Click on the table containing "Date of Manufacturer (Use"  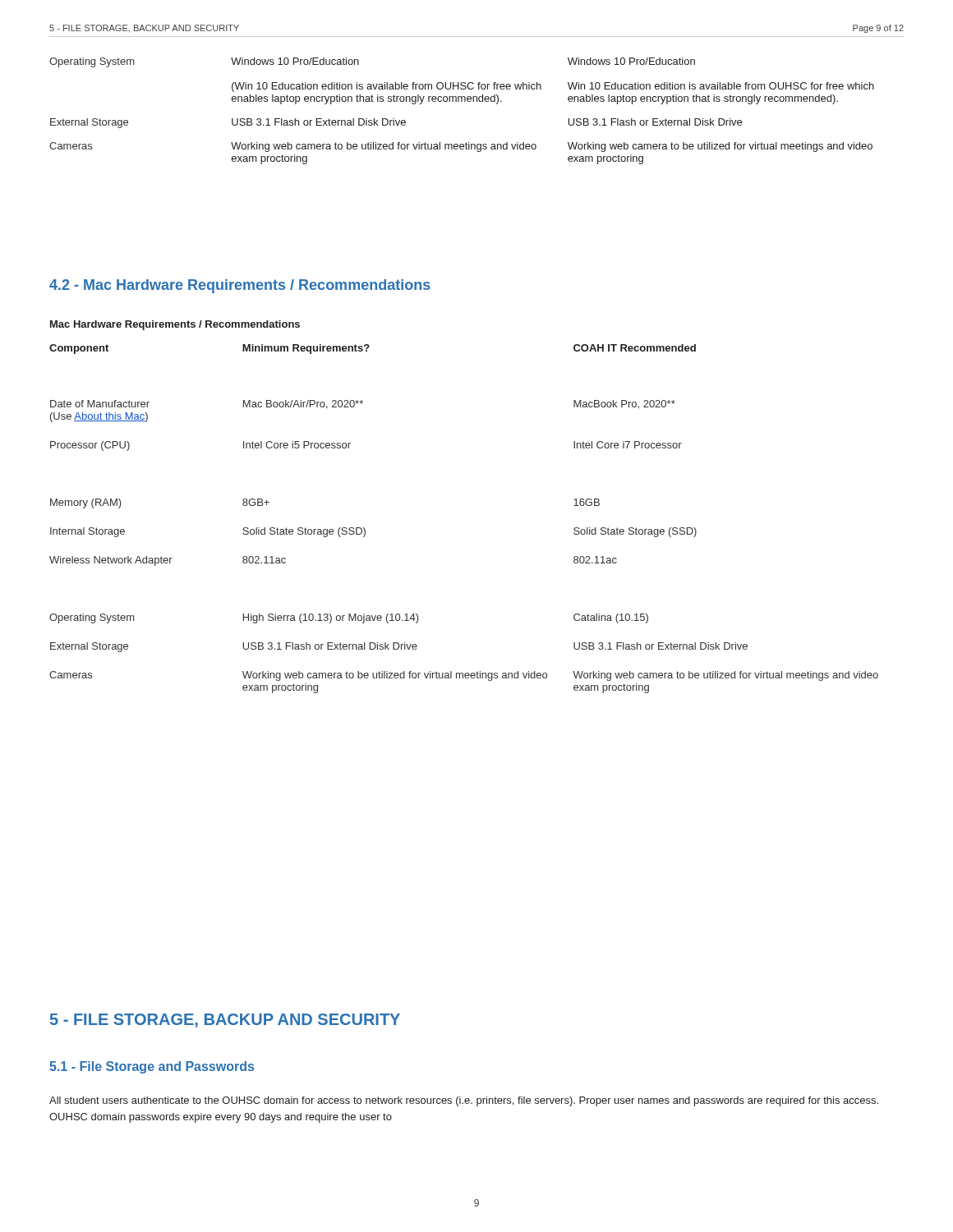[476, 518]
